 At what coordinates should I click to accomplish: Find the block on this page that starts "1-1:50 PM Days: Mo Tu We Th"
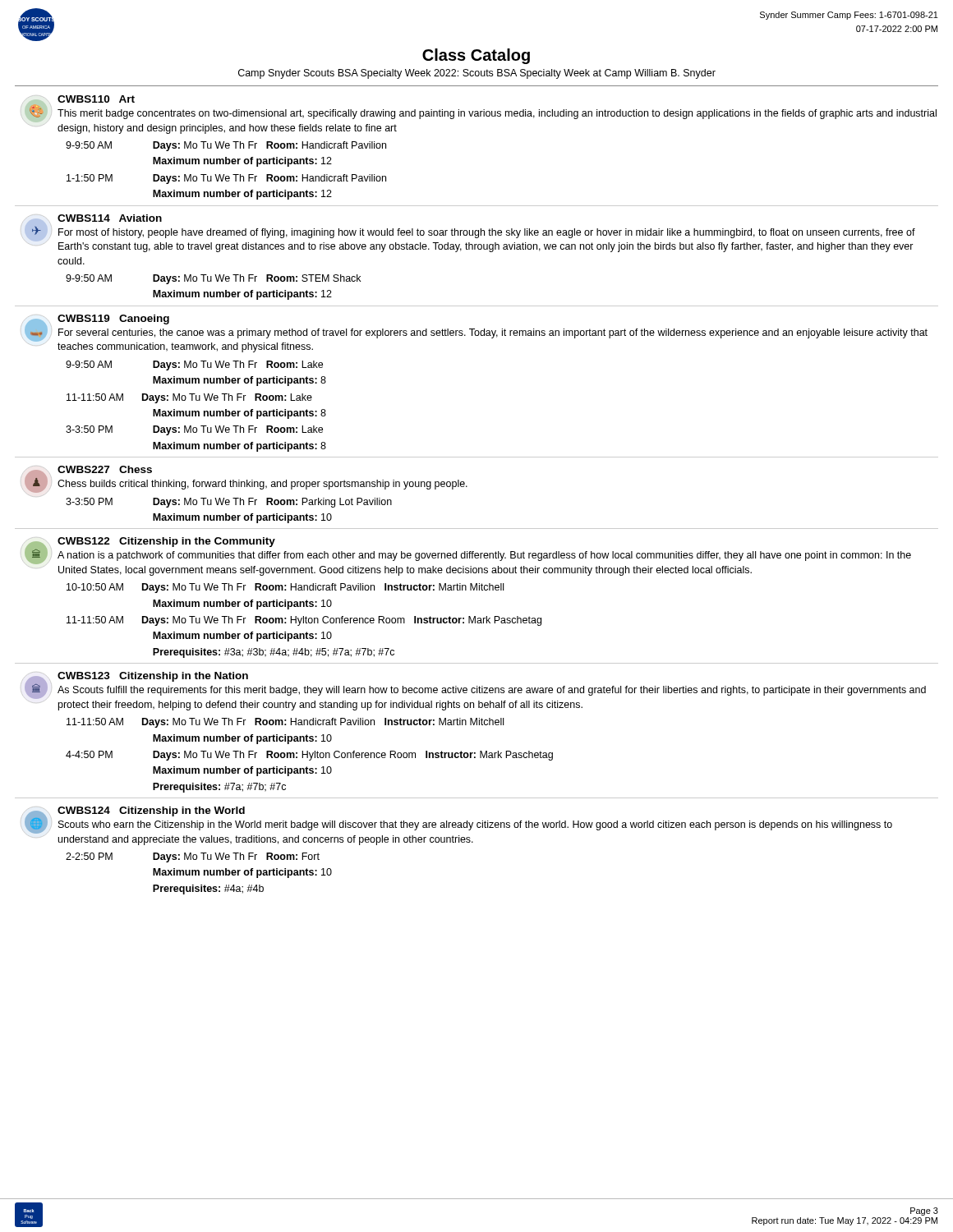click(226, 185)
